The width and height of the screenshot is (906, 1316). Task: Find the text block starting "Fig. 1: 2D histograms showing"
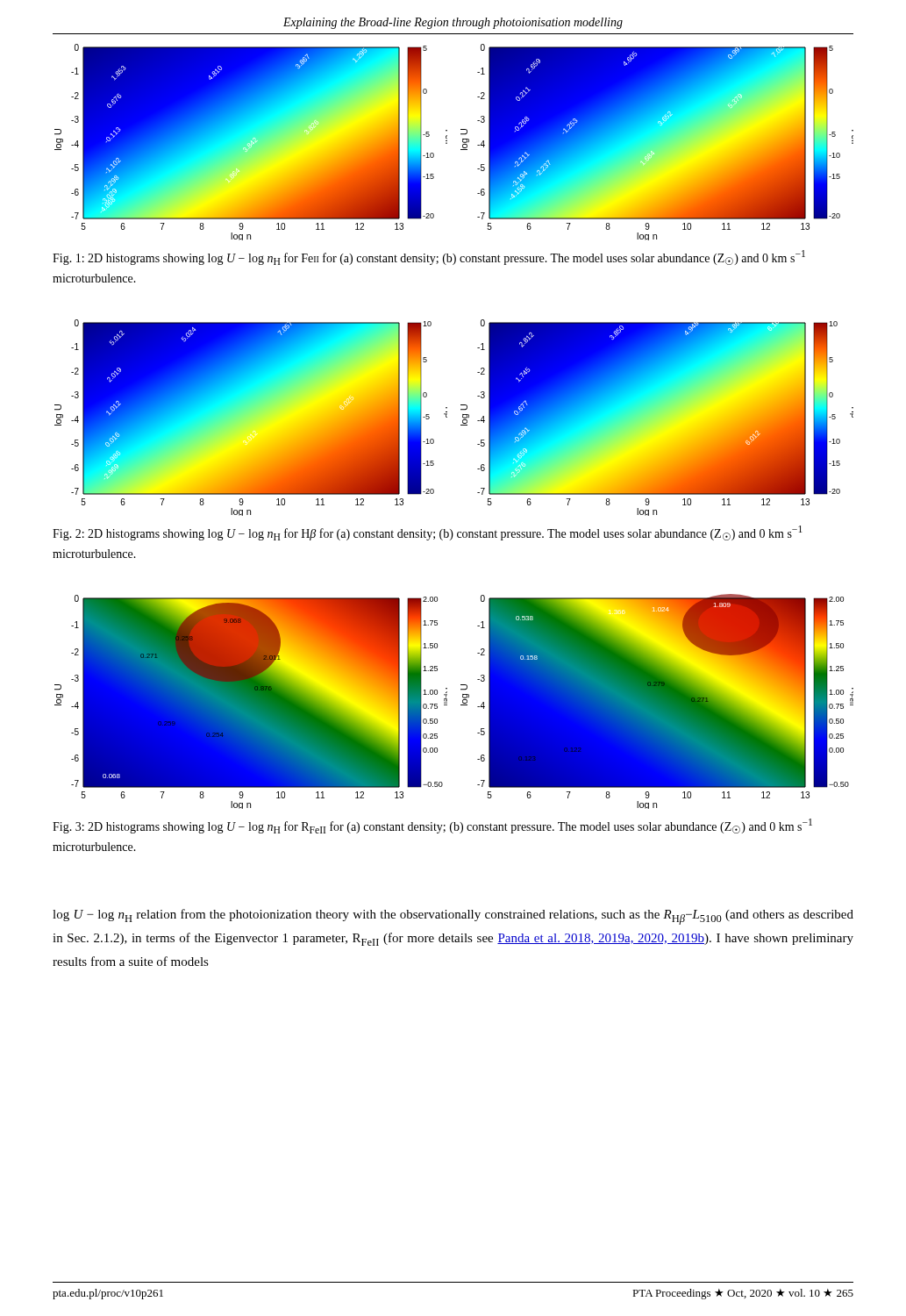(429, 267)
